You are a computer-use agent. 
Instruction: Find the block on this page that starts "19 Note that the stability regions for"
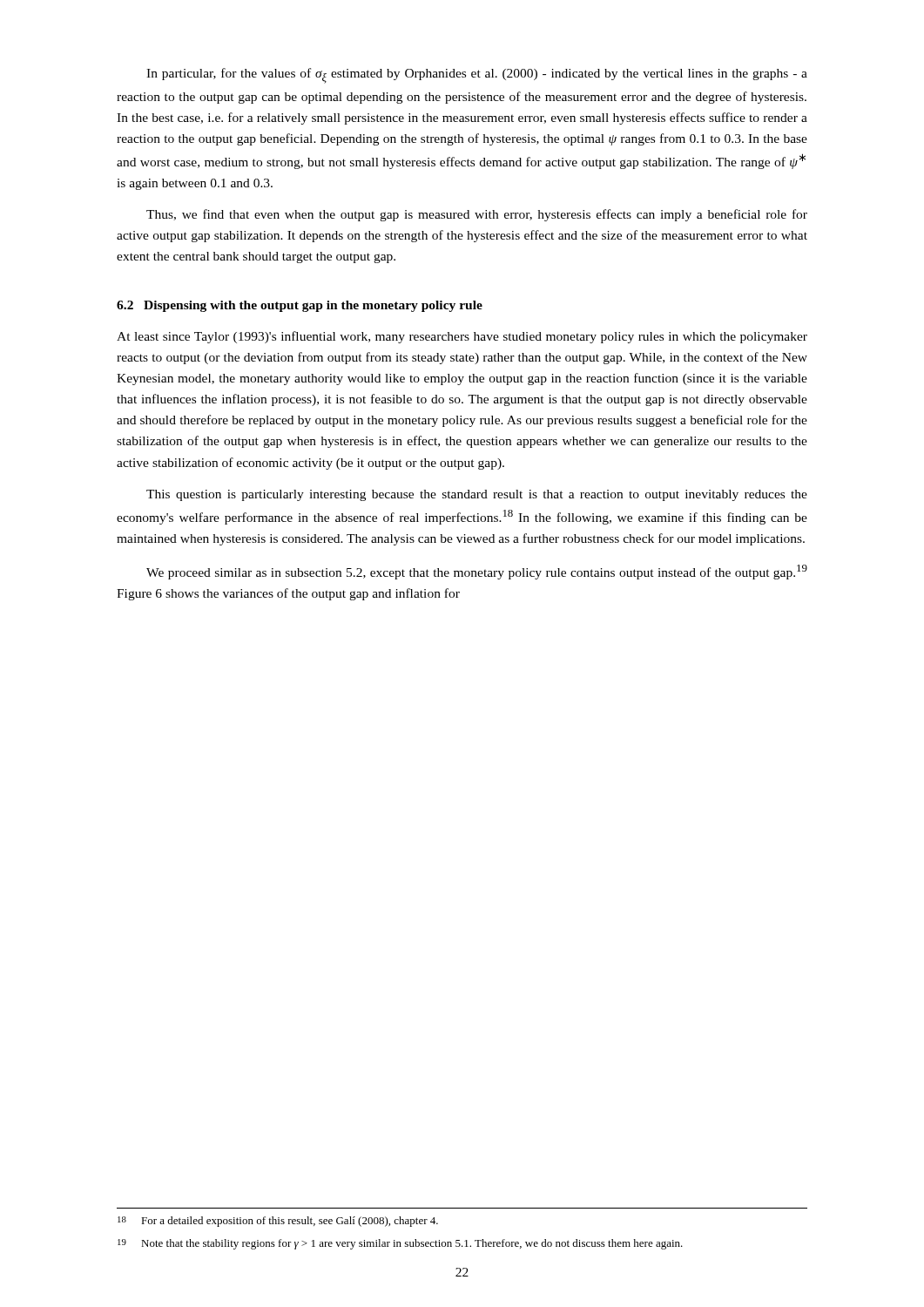click(x=400, y=1245)
